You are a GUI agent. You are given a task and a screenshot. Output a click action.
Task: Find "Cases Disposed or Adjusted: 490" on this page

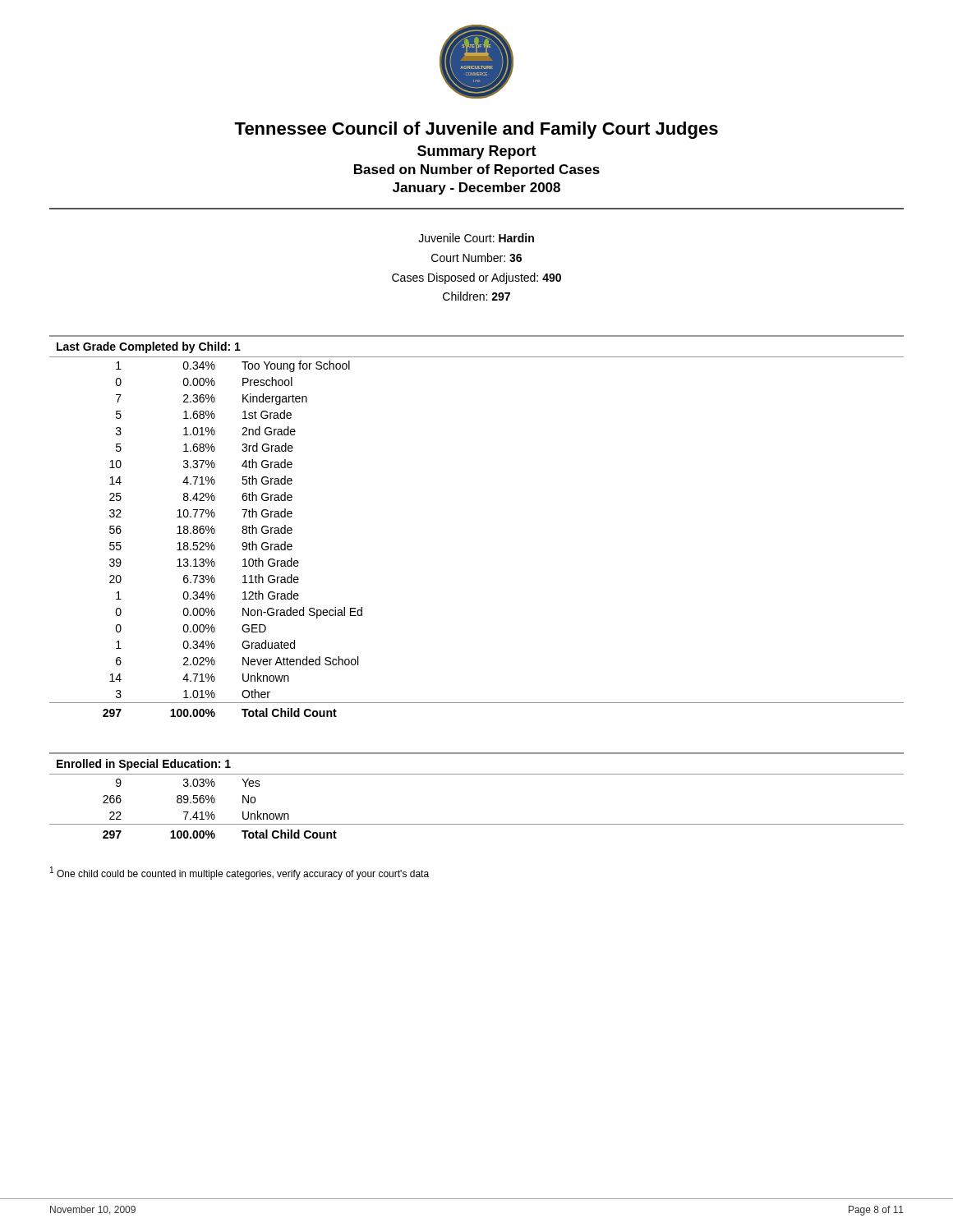point(476,277)
